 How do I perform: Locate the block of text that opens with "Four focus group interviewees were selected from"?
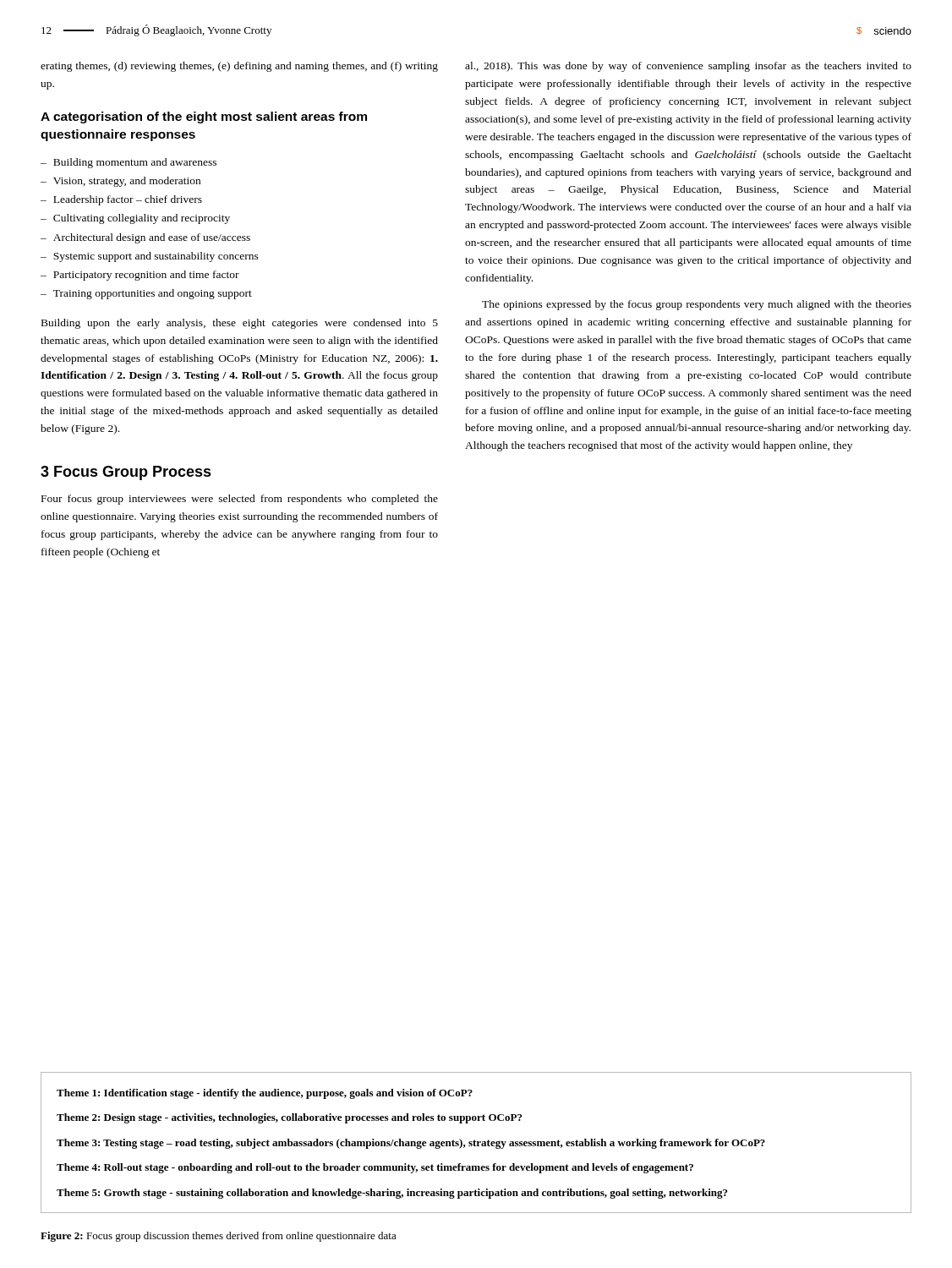pos(239,525)
